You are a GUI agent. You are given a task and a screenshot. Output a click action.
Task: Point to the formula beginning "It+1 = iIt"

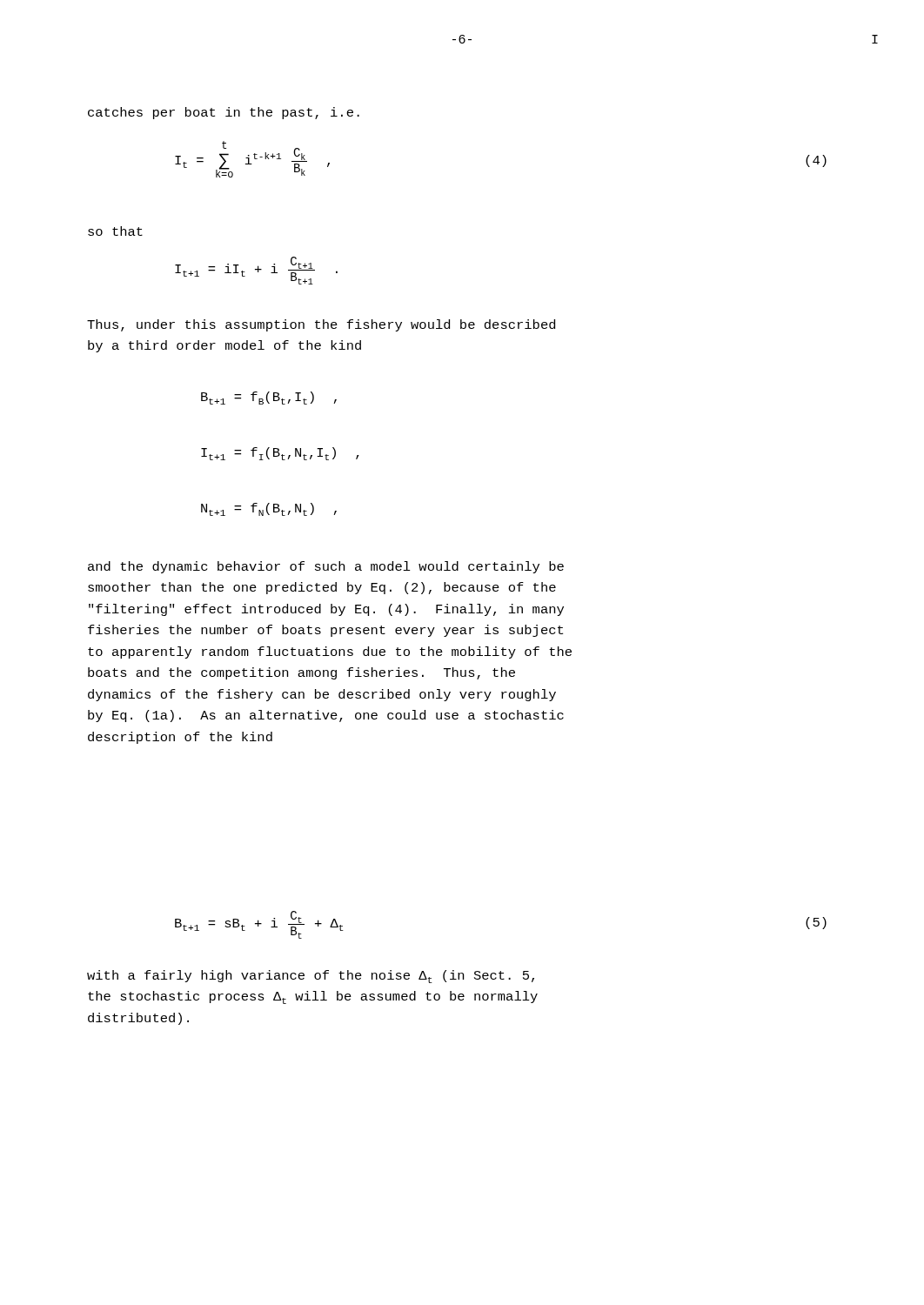pyautogui.click(x=257, y=270)
